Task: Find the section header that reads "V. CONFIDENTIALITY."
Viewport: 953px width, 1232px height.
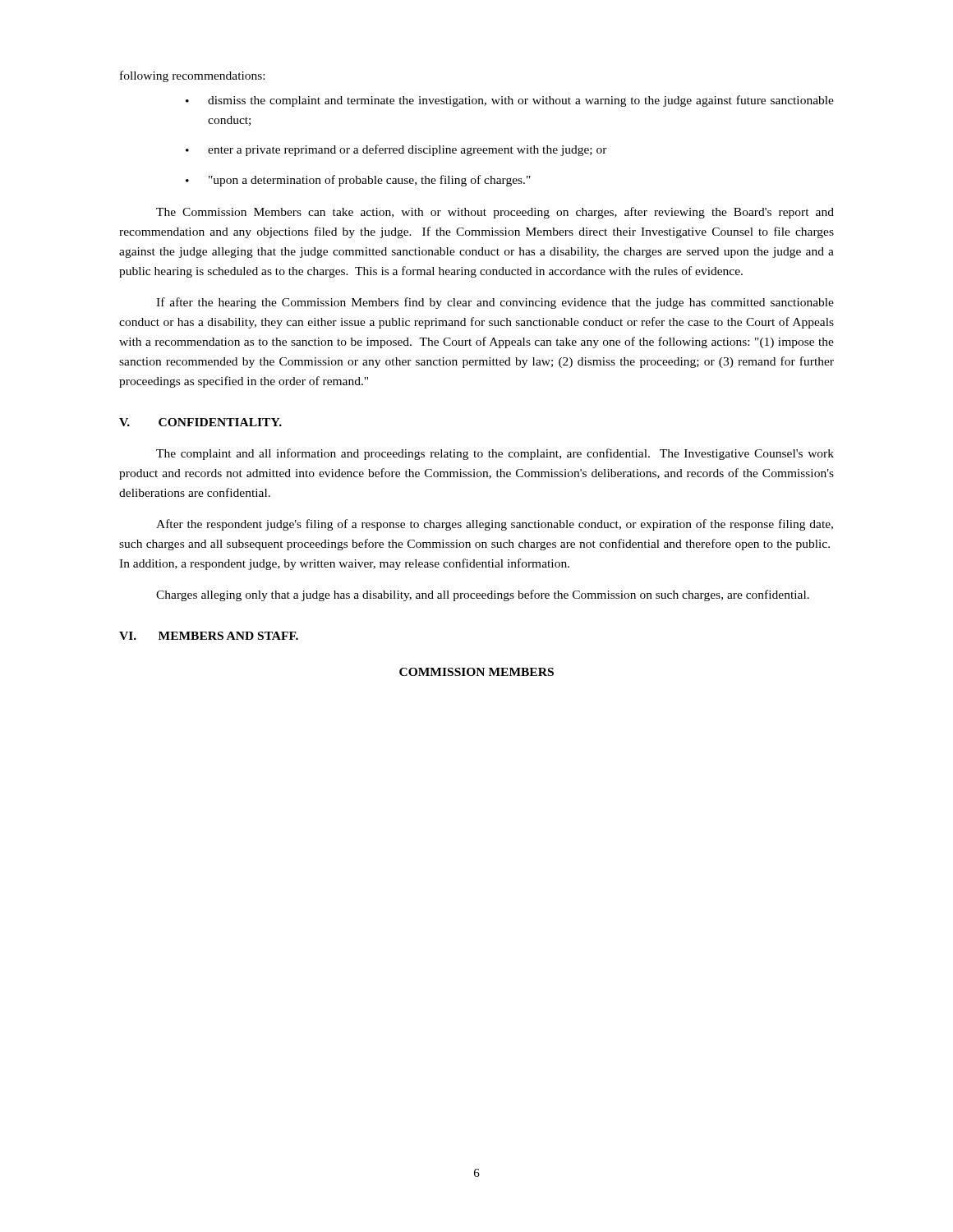Action: [201, 422]
